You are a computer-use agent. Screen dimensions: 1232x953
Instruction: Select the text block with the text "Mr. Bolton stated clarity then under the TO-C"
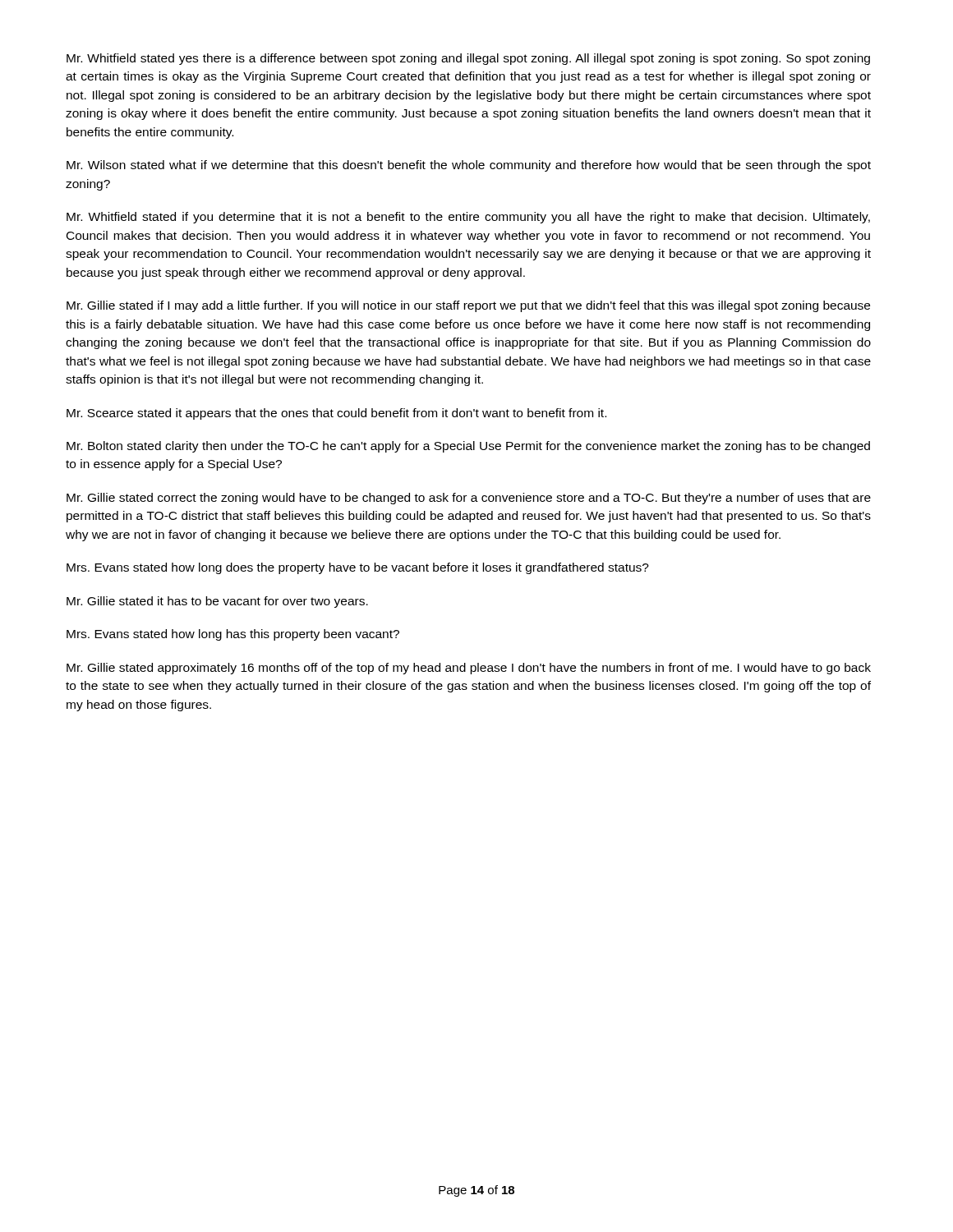coord(468,455)
